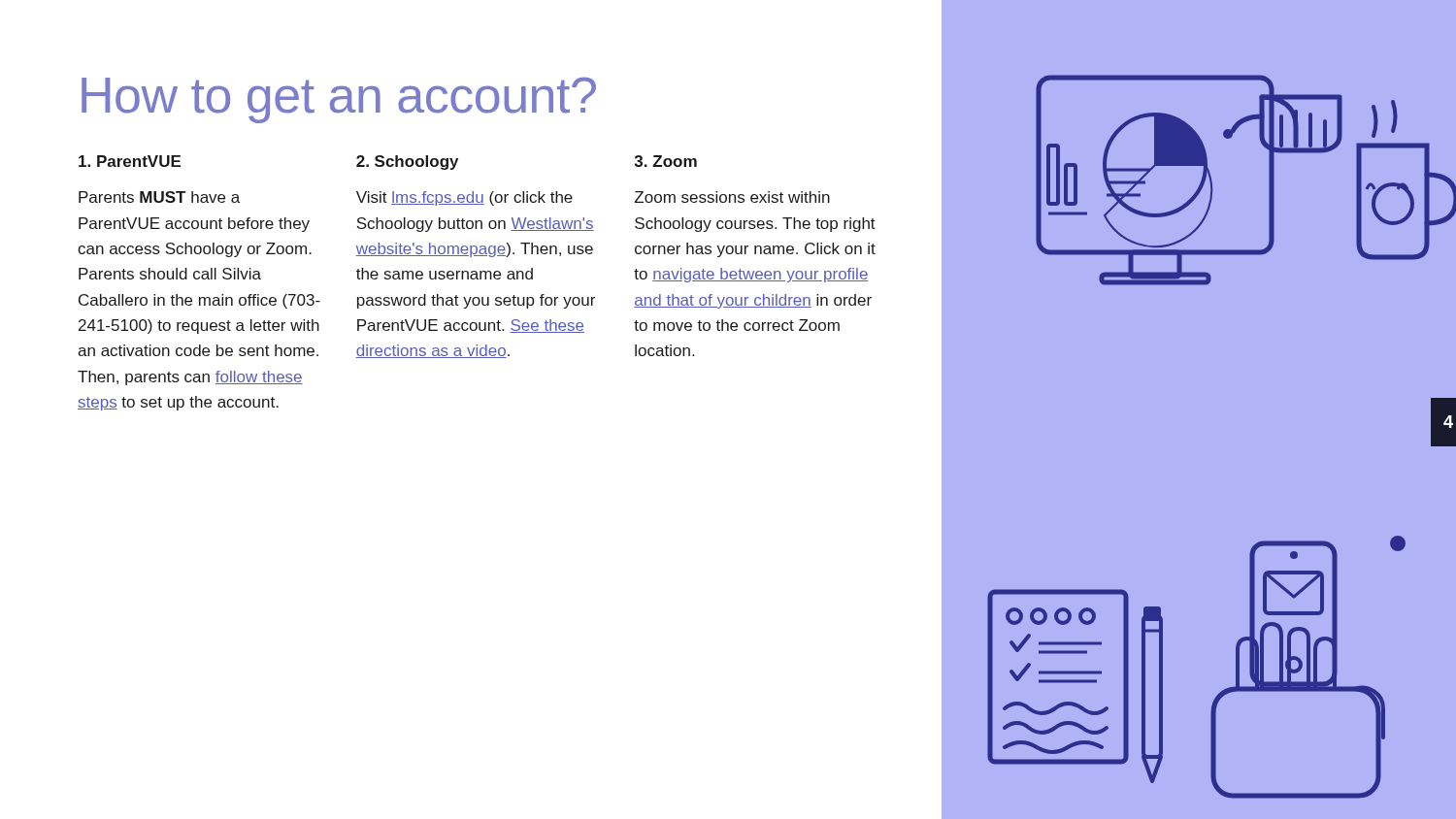Find the block on this page that starts "Zoom sessions exist within Schoology"
Viewport: 1456px width, 819px height.
pyautogui.click(x=759, y=275)
